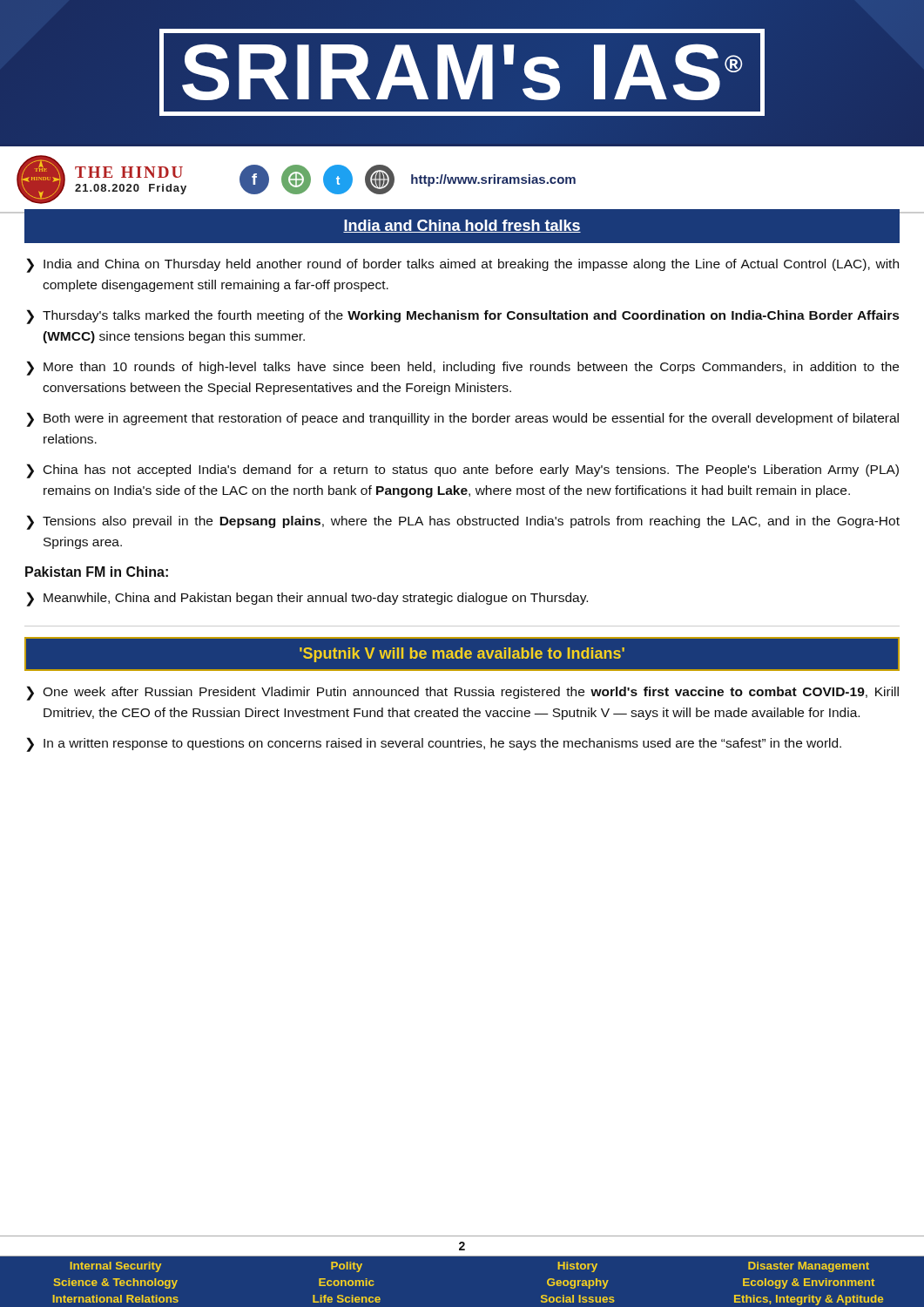Click the passage that begins "❯ China has not accepted India's"
This screenshot has width=924, height=1307.
click(462, 480)
